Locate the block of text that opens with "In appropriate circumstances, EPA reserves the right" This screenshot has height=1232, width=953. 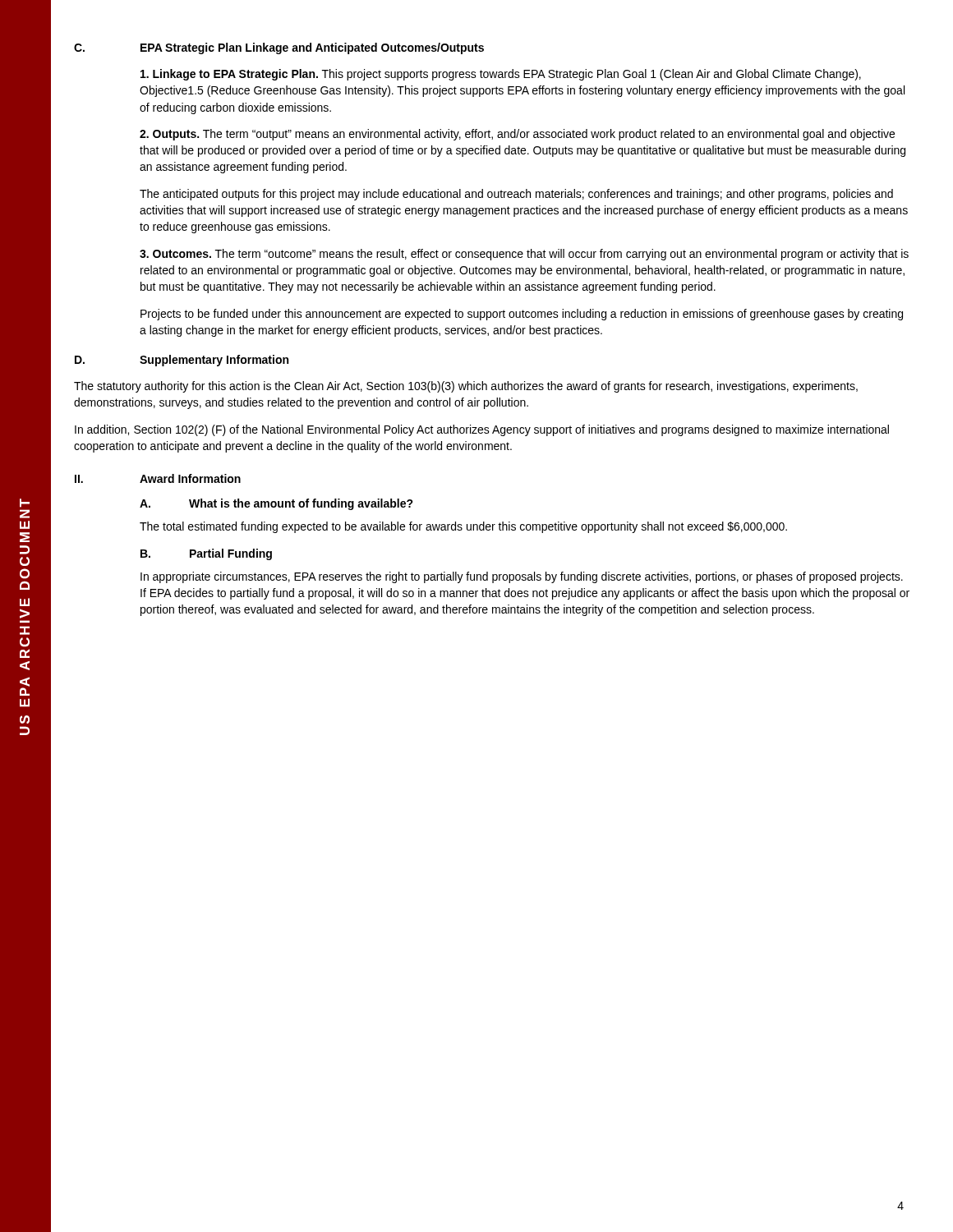point(525,593)
